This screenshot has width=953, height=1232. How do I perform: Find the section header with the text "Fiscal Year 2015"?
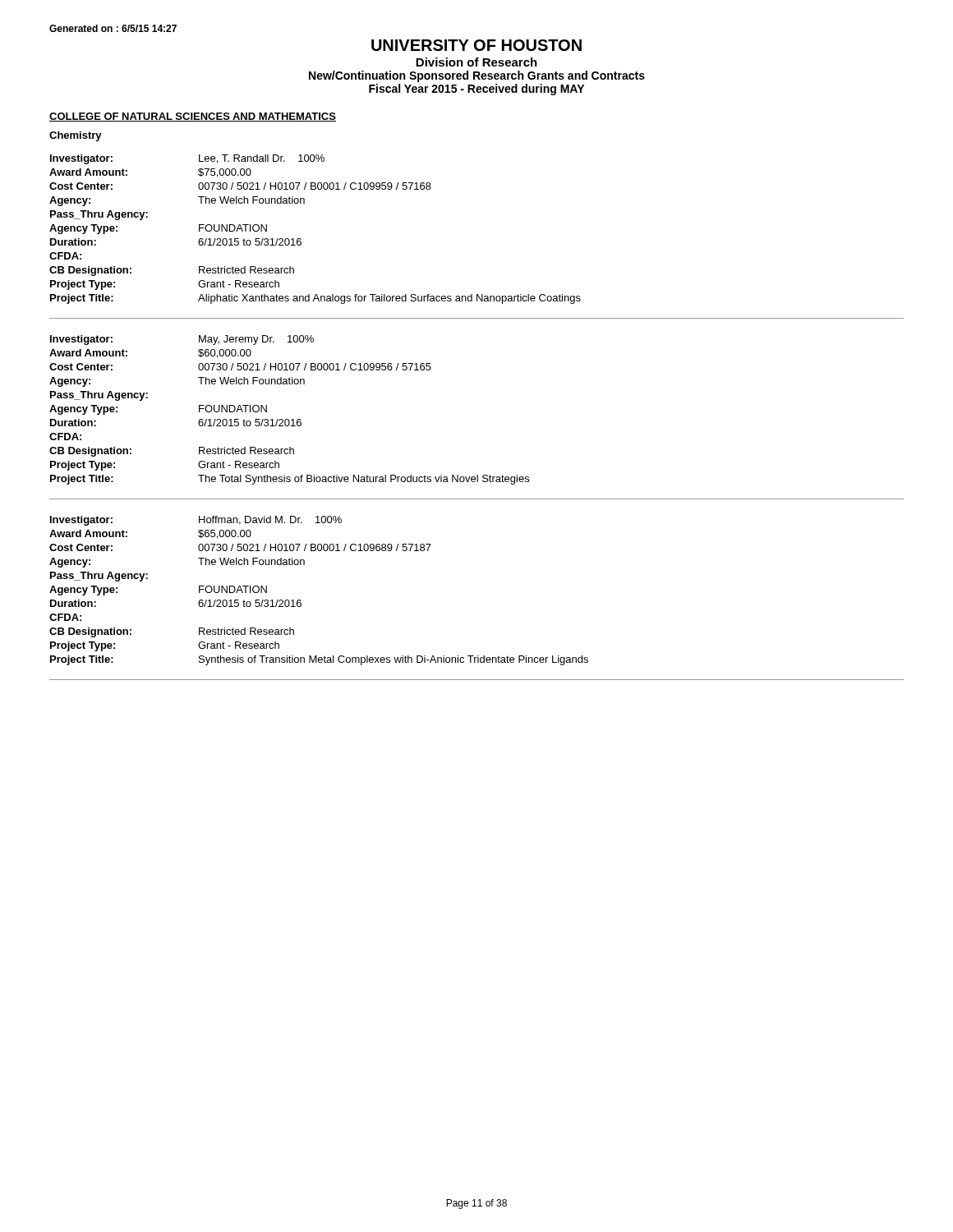point(476,89)
